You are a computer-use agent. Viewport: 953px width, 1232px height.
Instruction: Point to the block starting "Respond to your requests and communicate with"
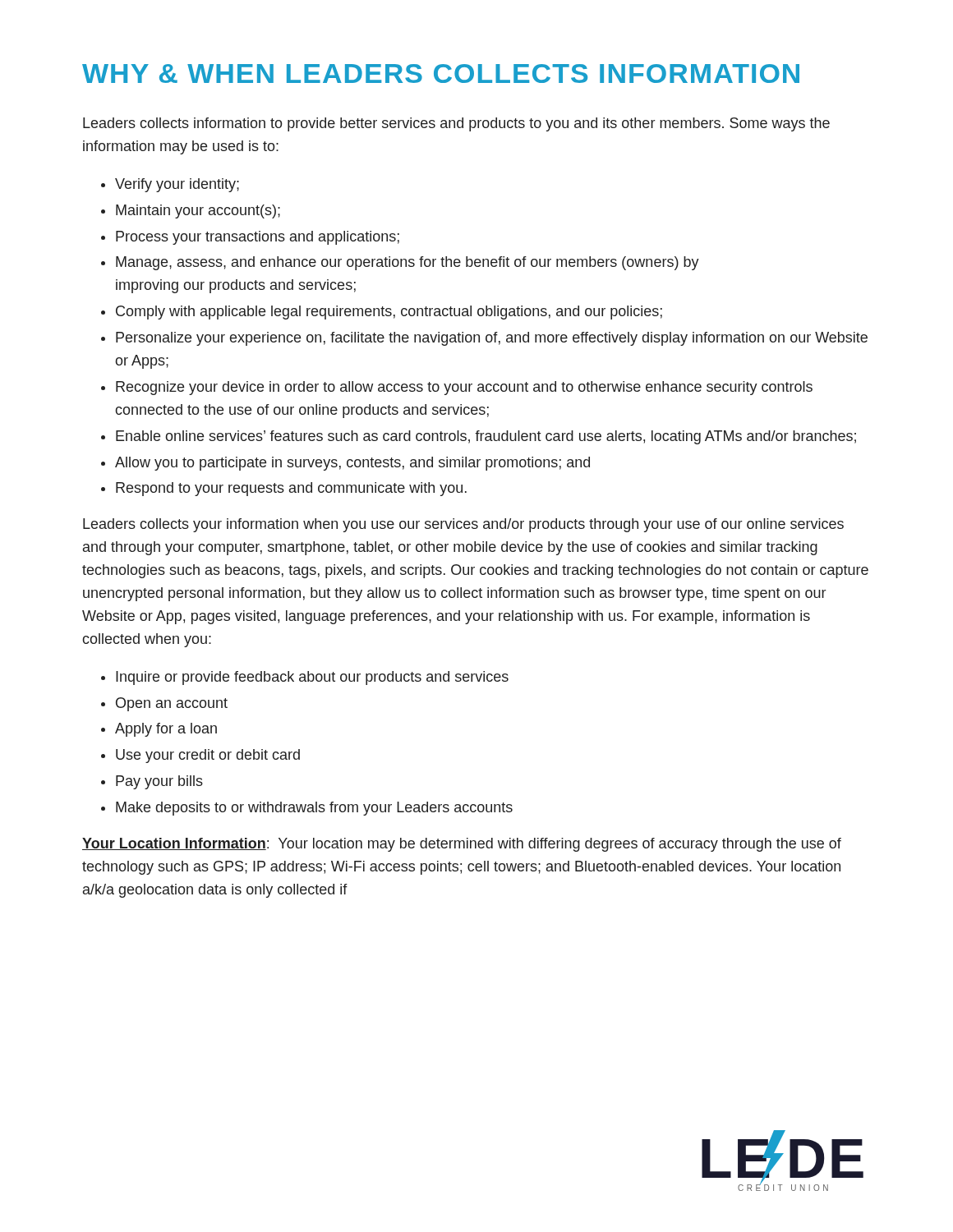click(x=291, y=488)
